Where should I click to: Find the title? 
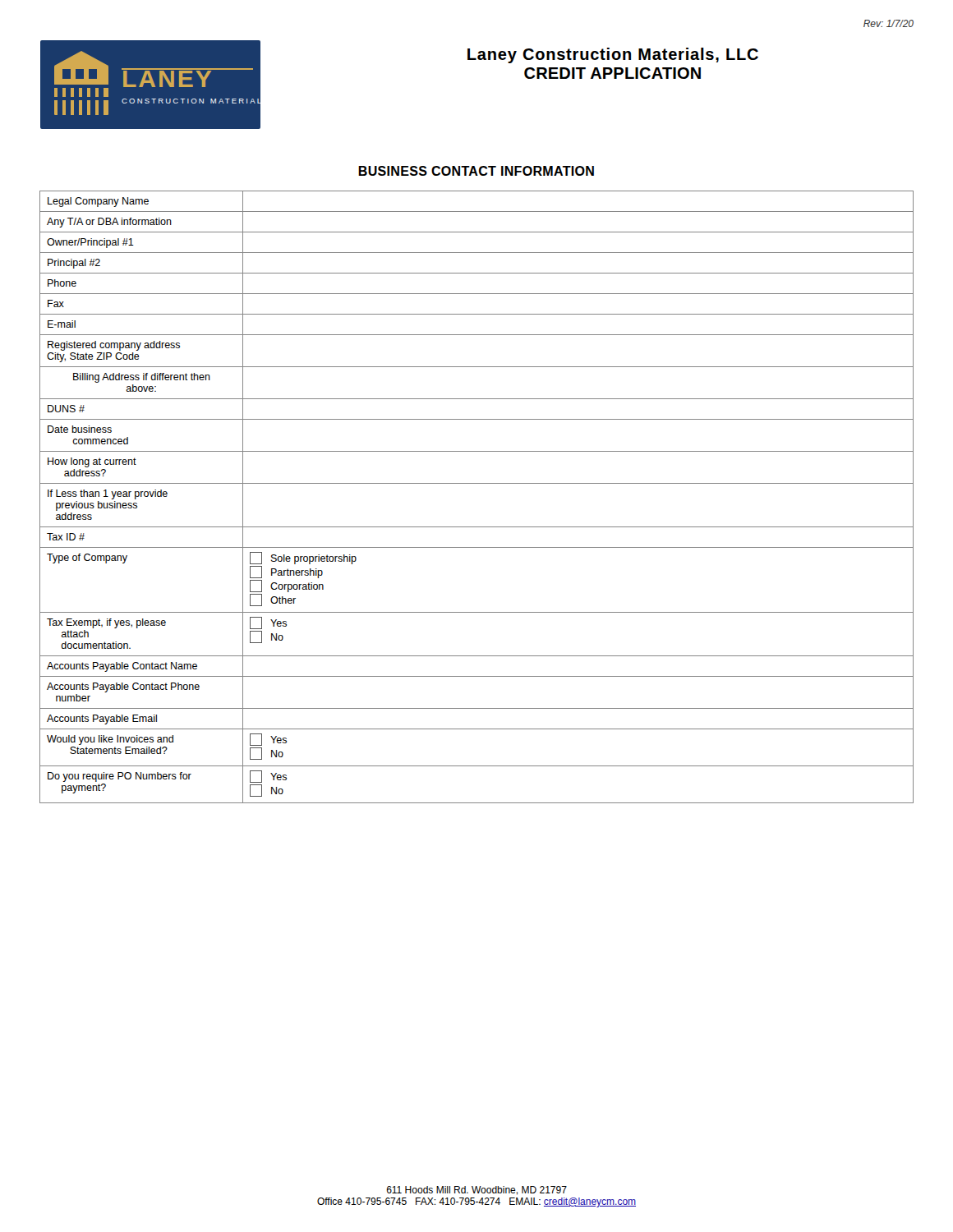coord(613,64)
